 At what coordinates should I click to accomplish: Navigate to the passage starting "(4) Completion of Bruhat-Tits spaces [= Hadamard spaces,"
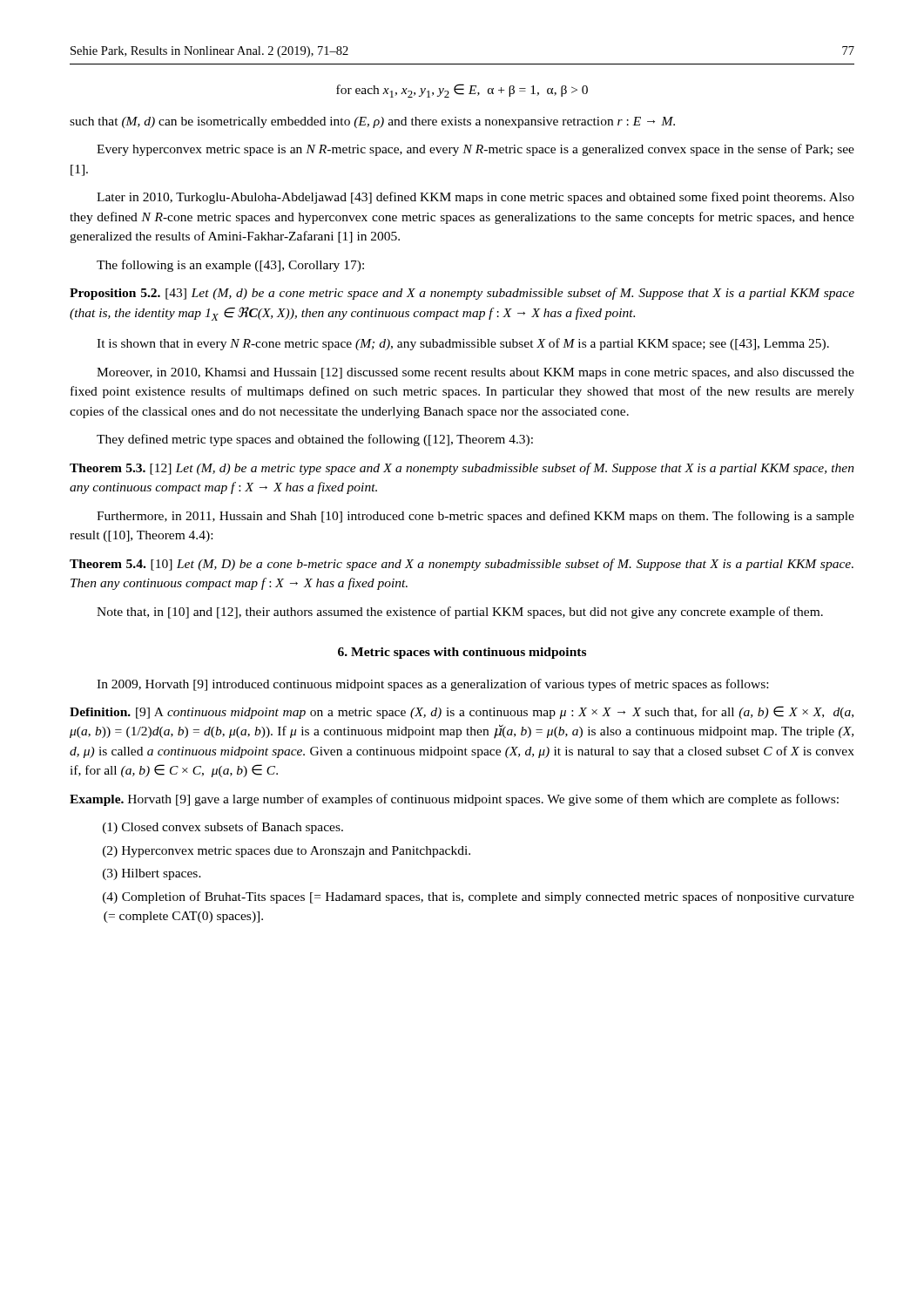click(x=479, y=906)
